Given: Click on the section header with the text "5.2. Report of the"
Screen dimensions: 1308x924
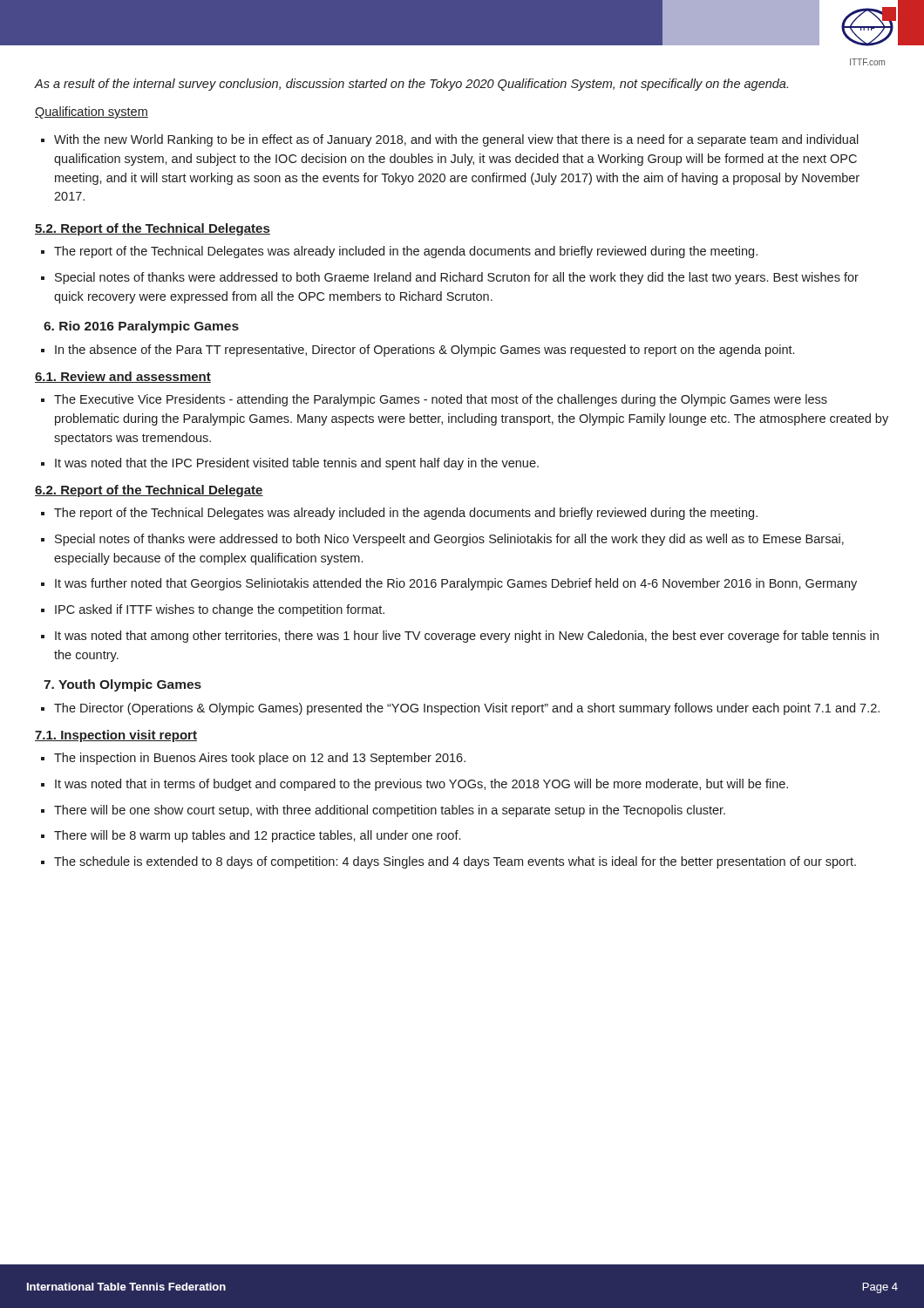Looking at the screenshot, I should tap(152, 228).
